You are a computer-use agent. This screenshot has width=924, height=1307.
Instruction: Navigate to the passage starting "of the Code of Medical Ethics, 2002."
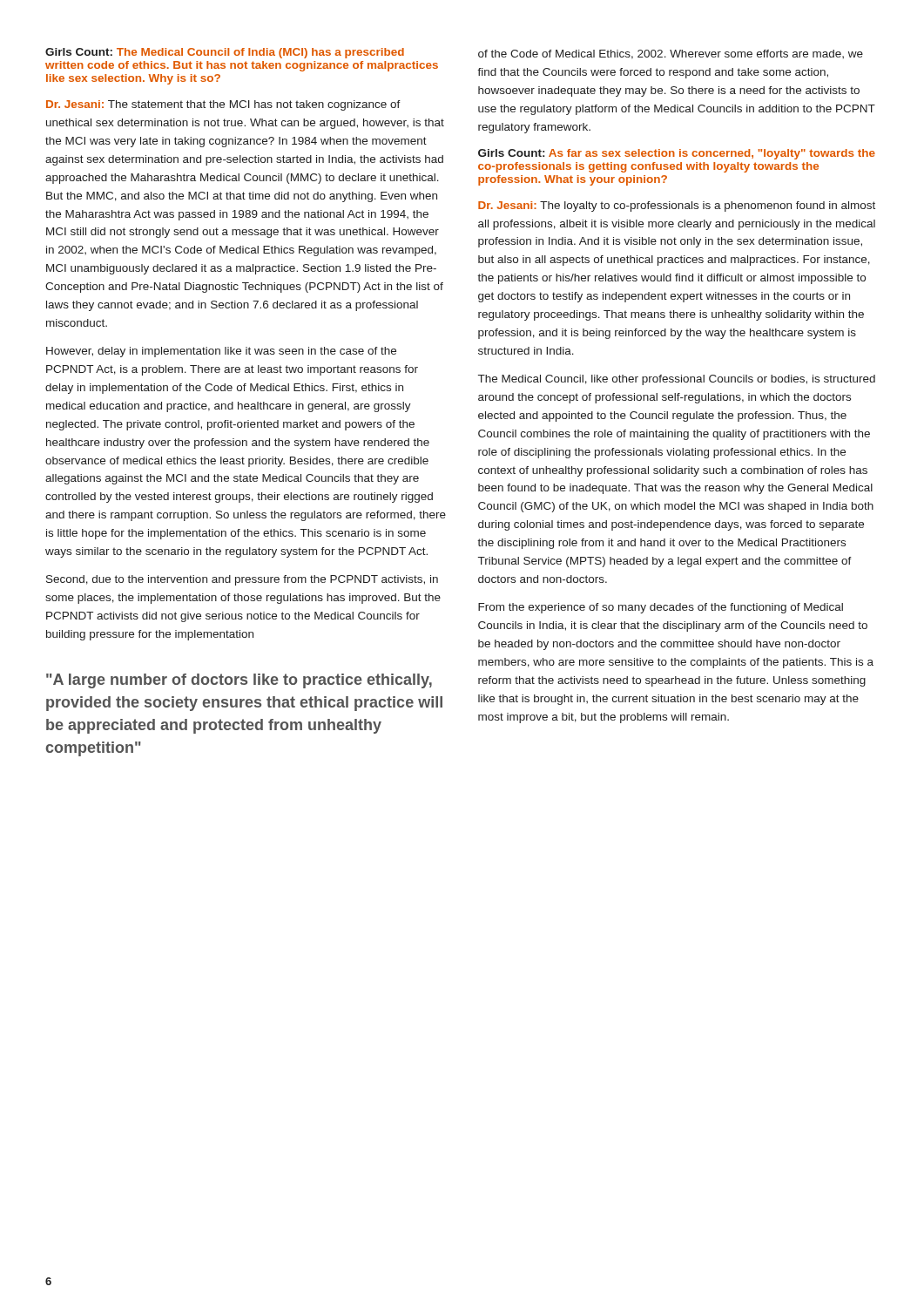[678, 91]
